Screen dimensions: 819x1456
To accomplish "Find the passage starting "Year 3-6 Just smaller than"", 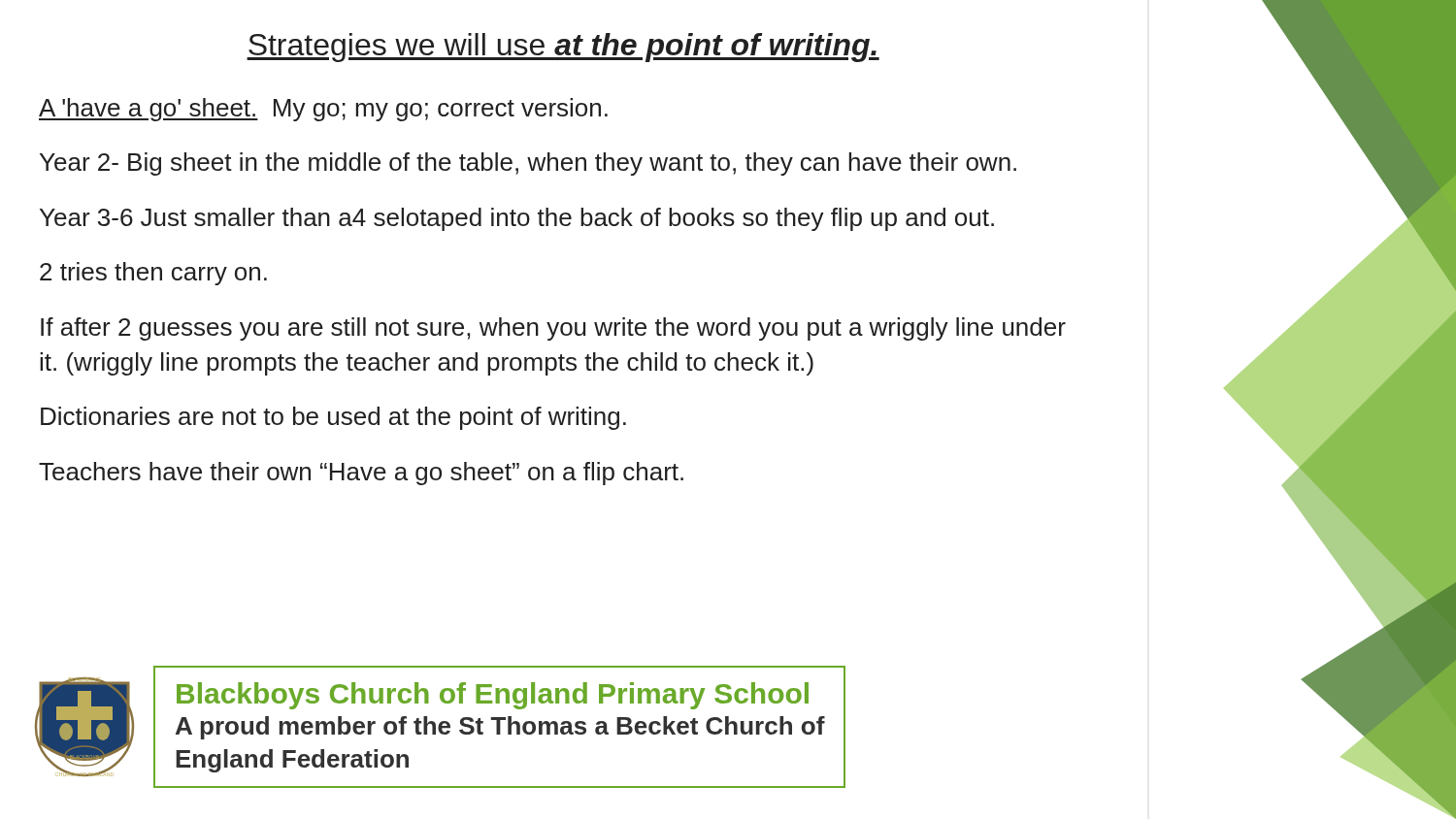I will coord(518,217).
